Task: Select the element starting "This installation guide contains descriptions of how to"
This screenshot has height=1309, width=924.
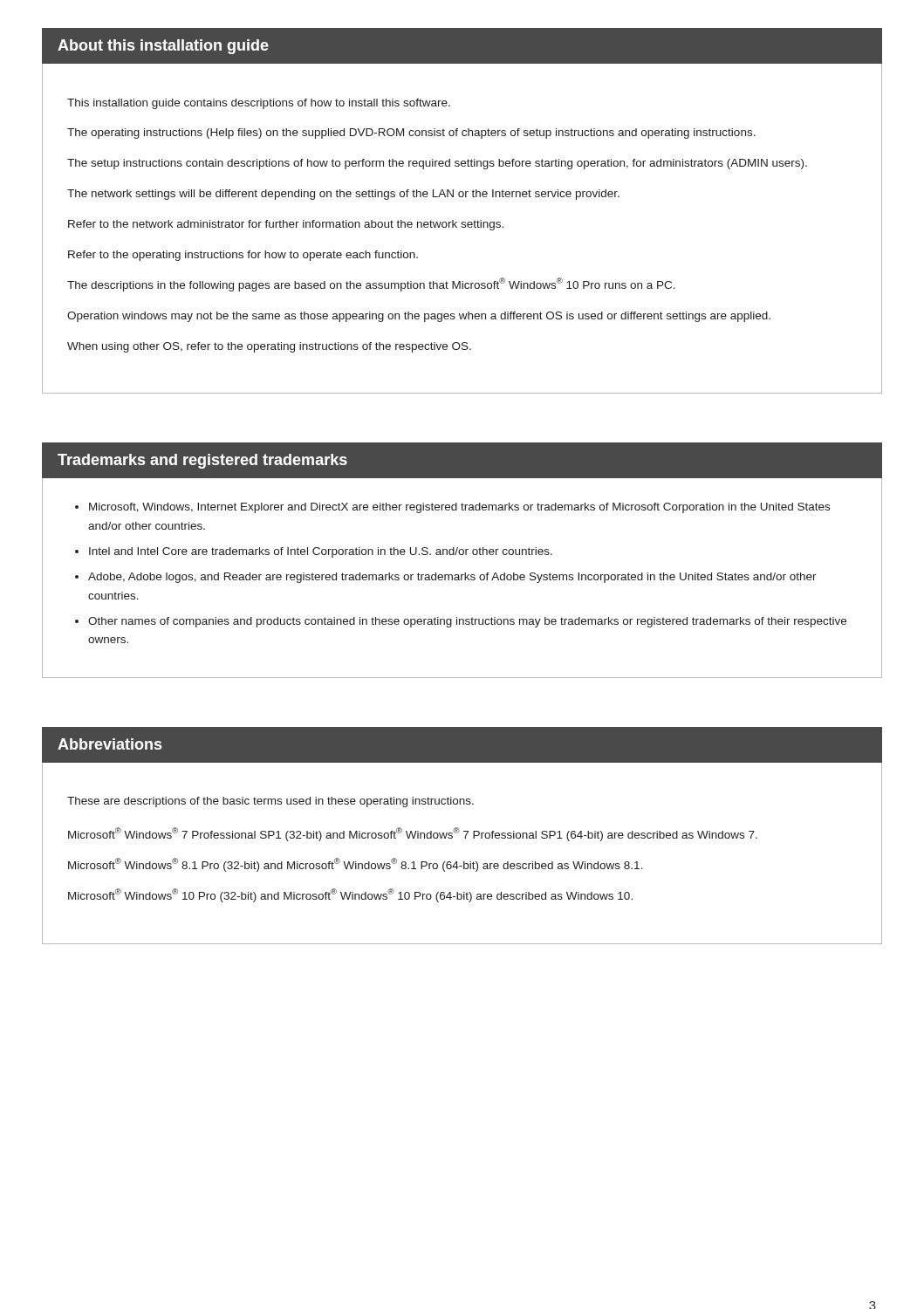Action: [x=462, y=224]
